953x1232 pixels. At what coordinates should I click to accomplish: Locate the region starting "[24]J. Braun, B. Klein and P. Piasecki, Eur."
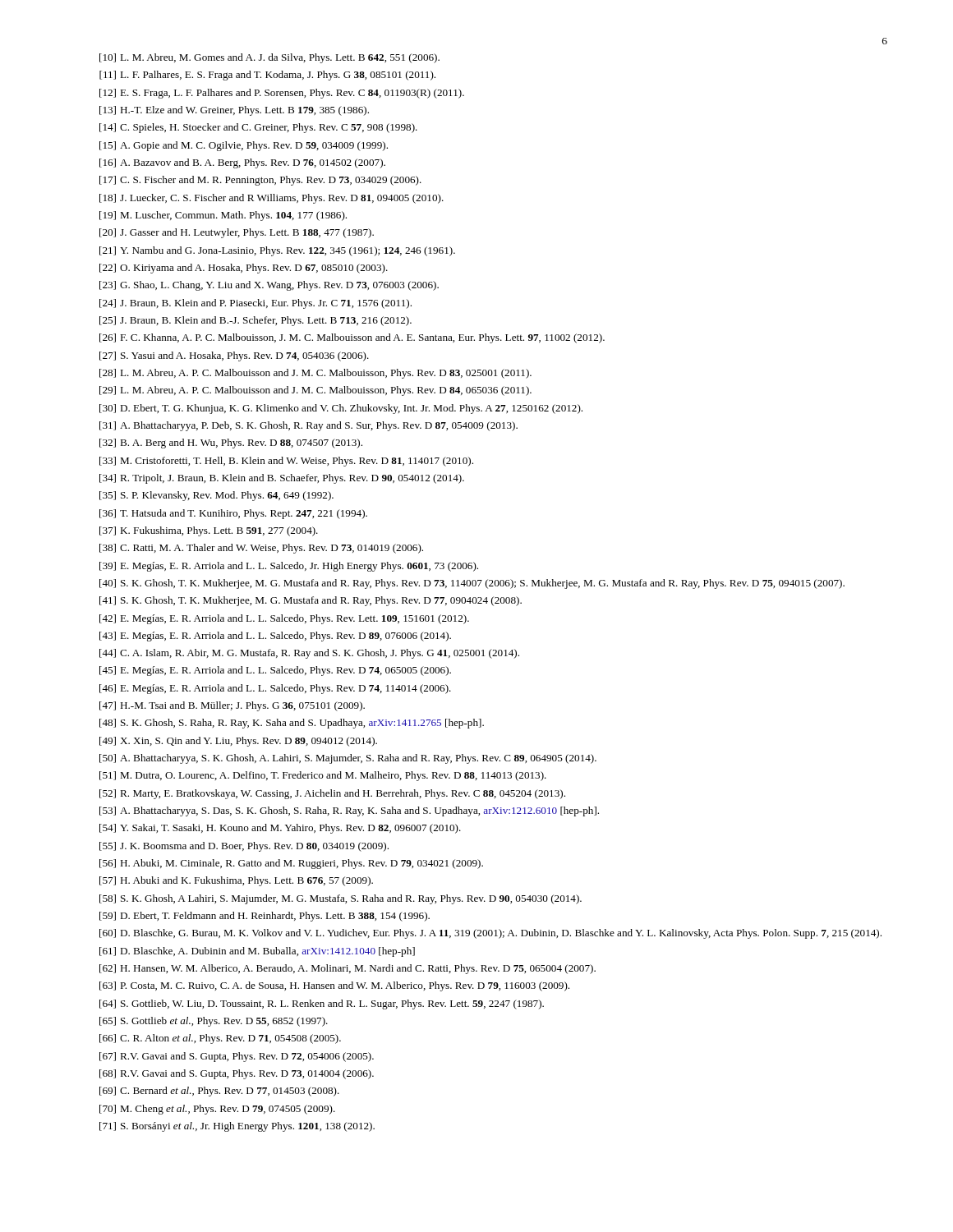pos(256,304)
